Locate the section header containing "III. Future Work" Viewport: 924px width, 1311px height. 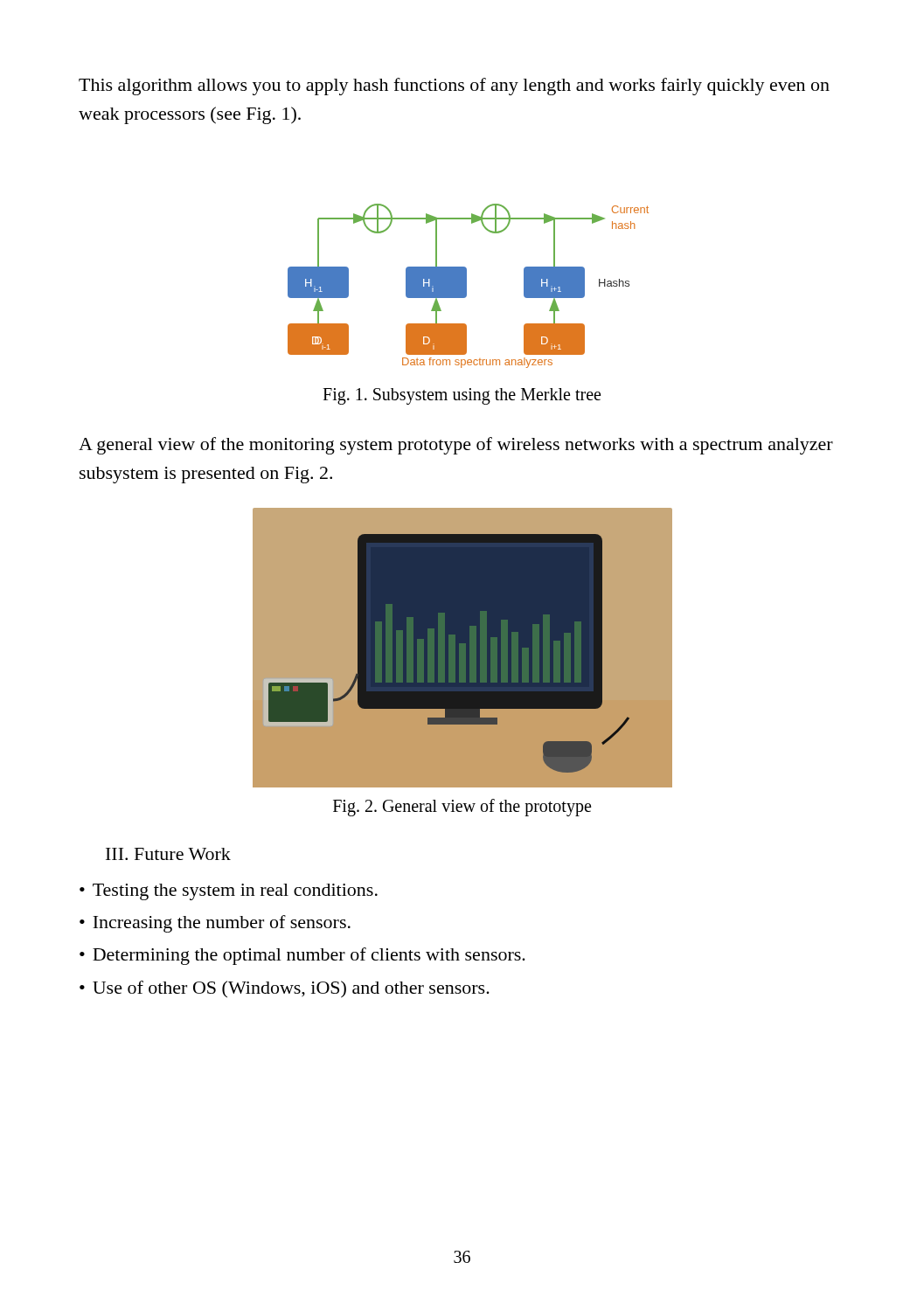[168, 853]
